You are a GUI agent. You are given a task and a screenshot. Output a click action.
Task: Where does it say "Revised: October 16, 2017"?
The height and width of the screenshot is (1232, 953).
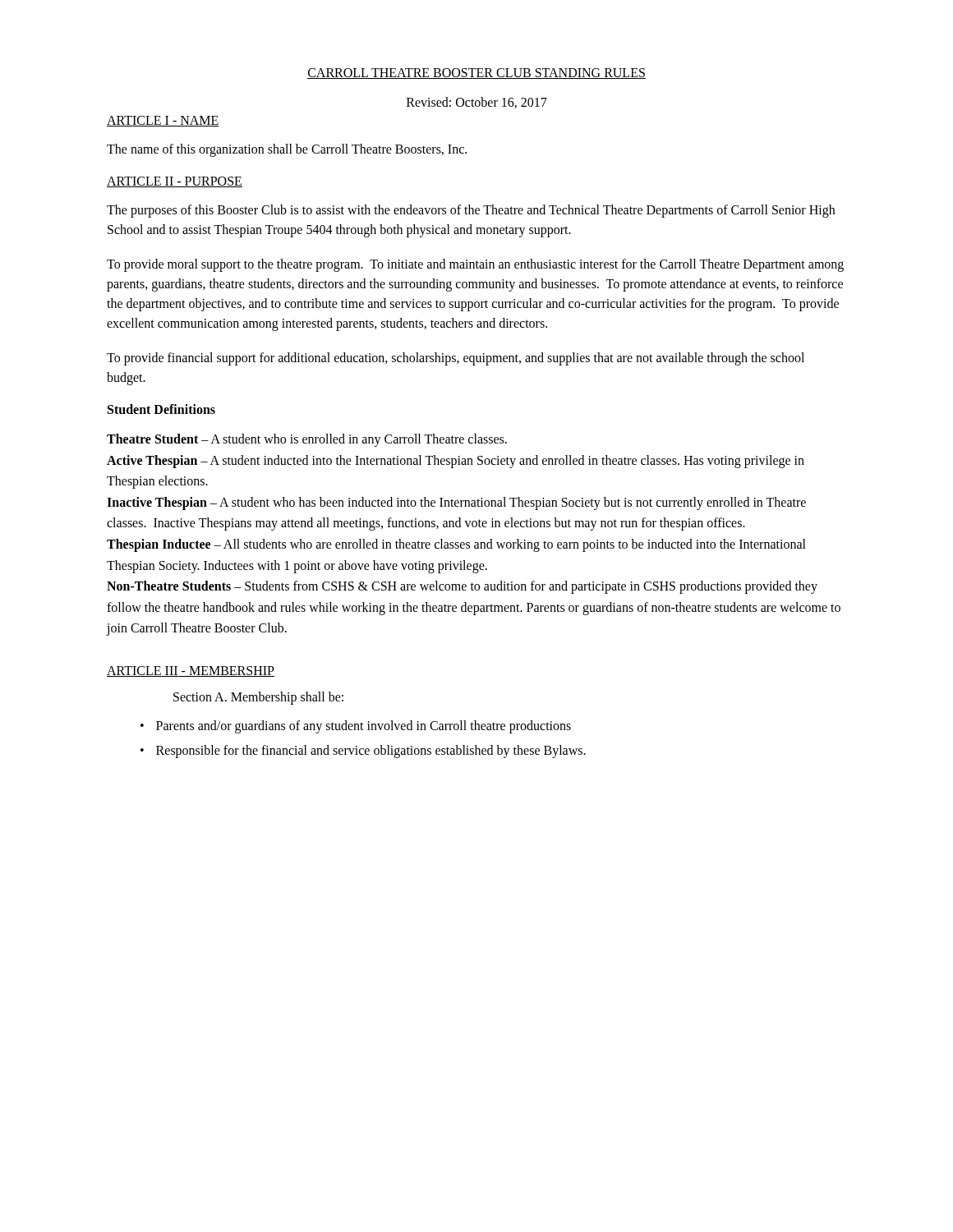coord(476,102)
